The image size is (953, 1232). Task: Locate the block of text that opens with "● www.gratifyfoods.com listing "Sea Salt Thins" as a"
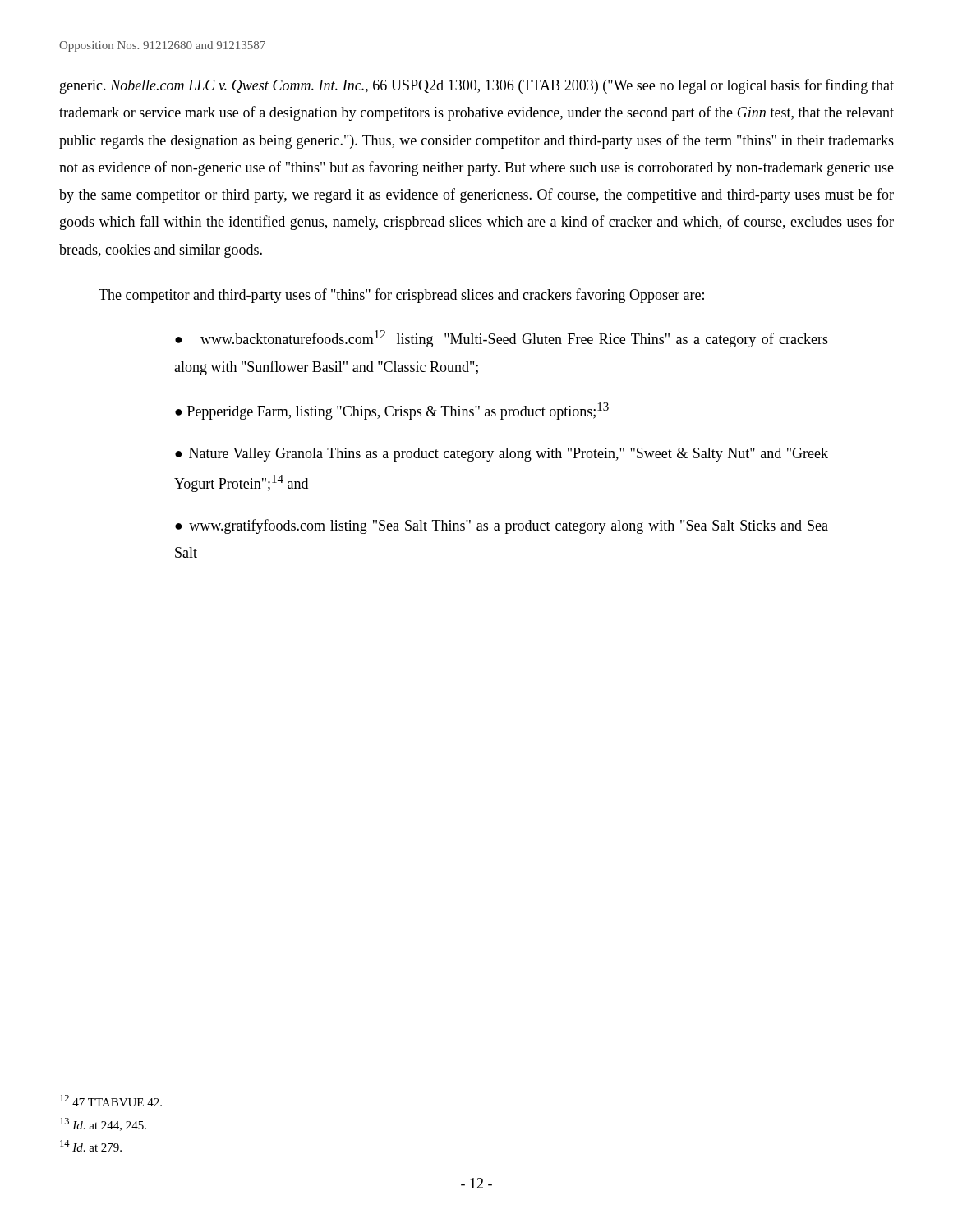click(501, 539)
